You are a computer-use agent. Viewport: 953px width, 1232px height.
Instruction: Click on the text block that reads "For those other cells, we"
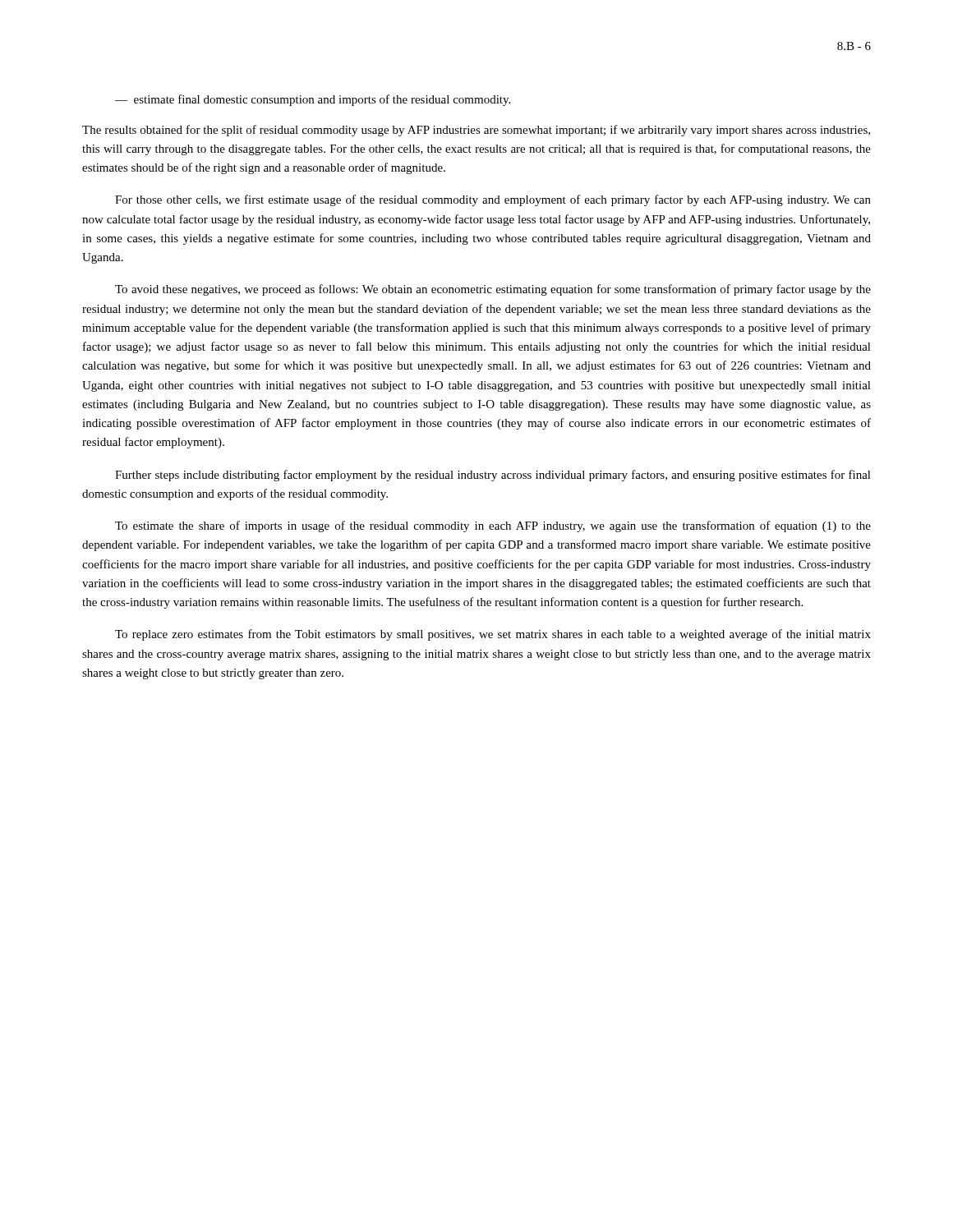click(476, 228)
